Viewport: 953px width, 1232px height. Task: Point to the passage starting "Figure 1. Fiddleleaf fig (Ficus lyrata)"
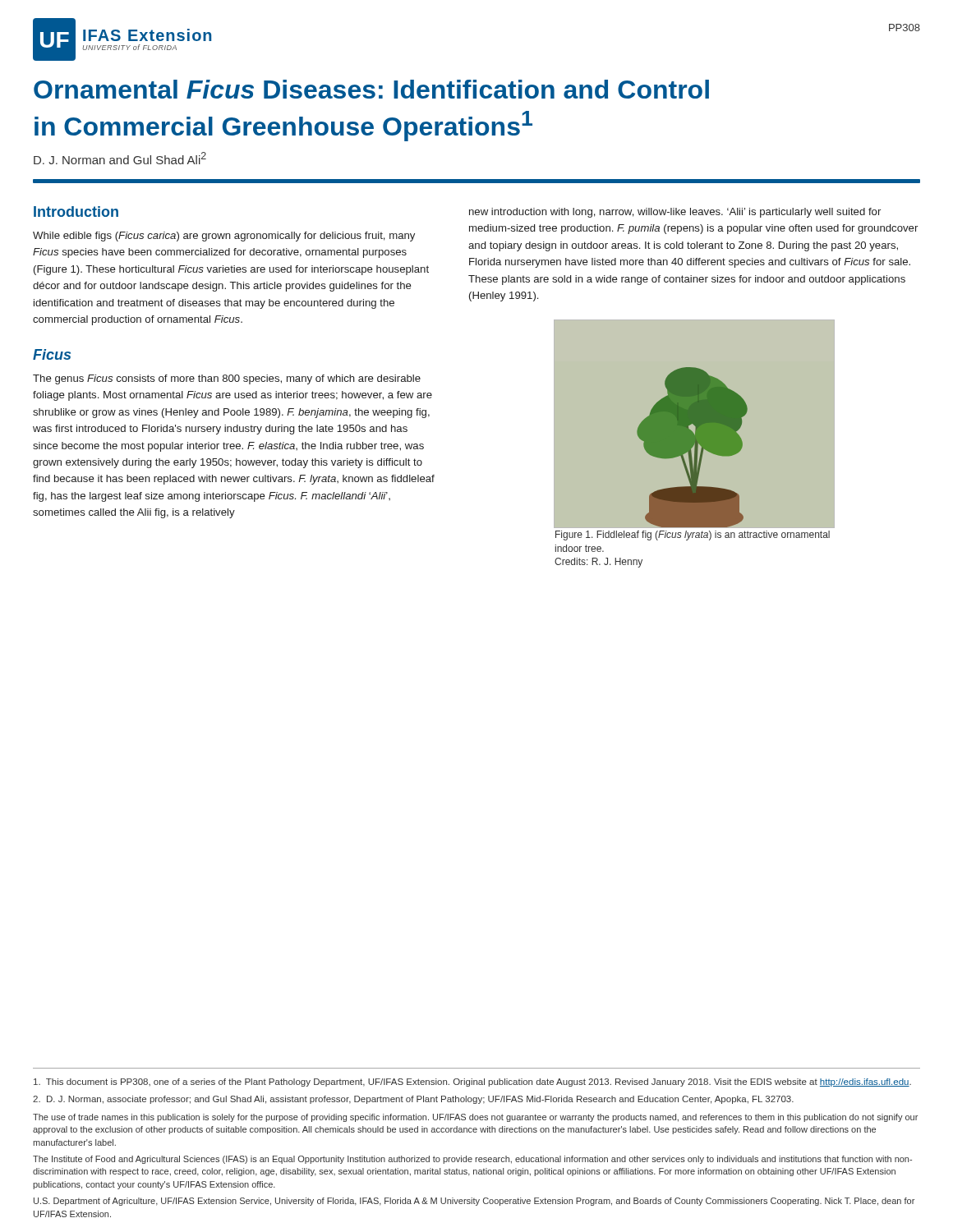point(692,548)
